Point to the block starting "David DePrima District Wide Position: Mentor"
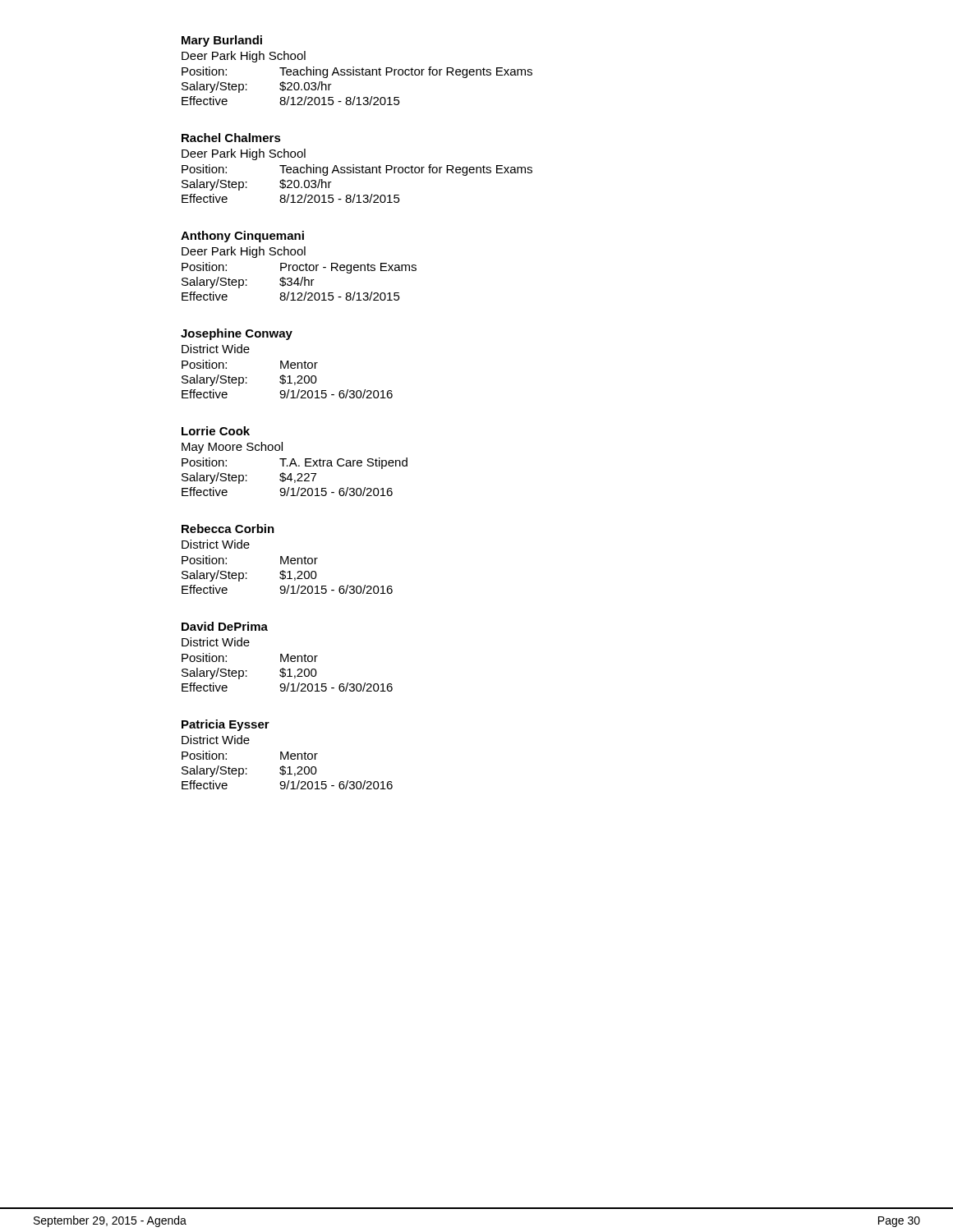Viewport: 953px width, 1232px height. click(225, 626)
